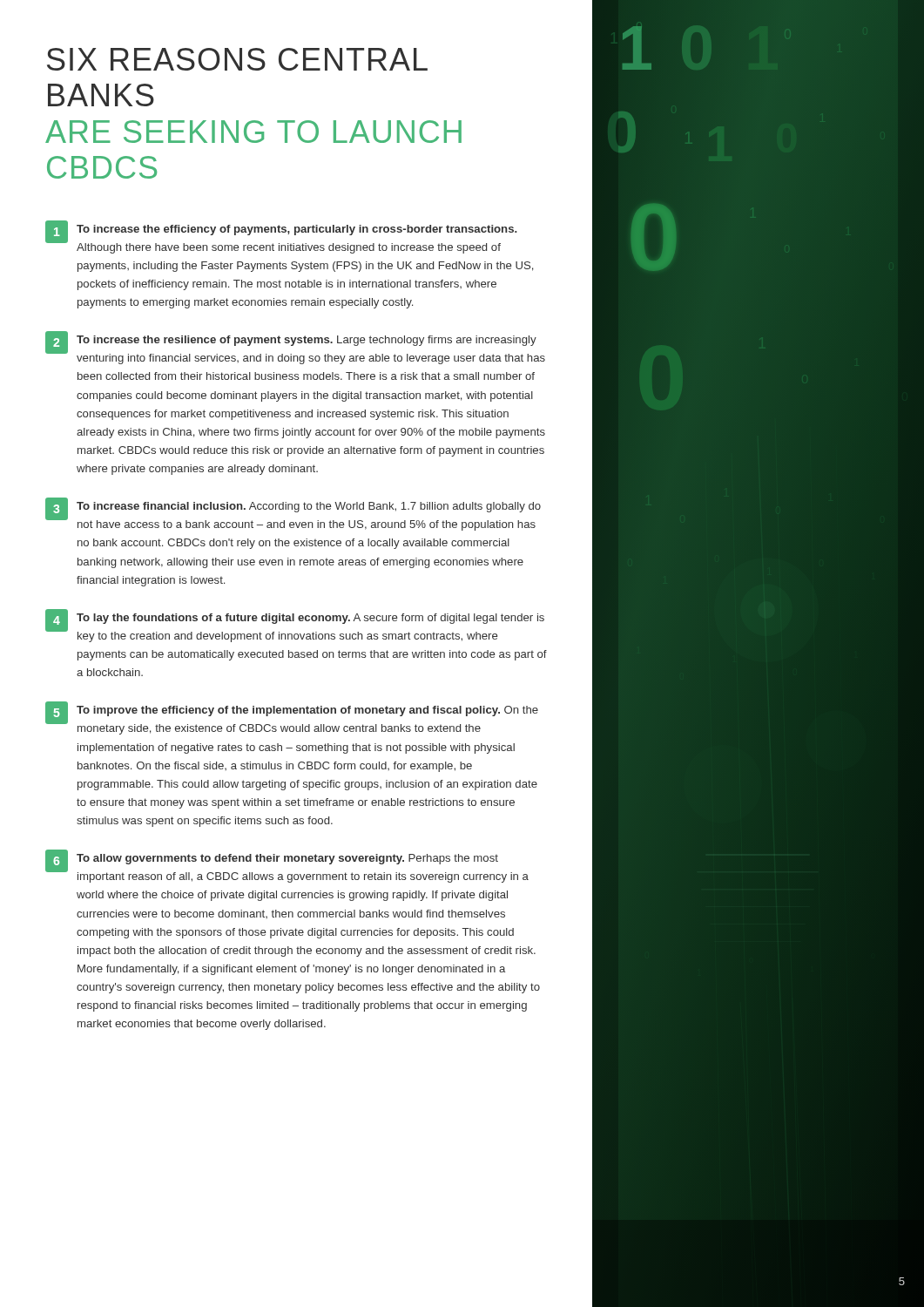Screen dimensions: 1307x924
Task: Point to the block beginning "4 To lay"
Action: (296, 645)
